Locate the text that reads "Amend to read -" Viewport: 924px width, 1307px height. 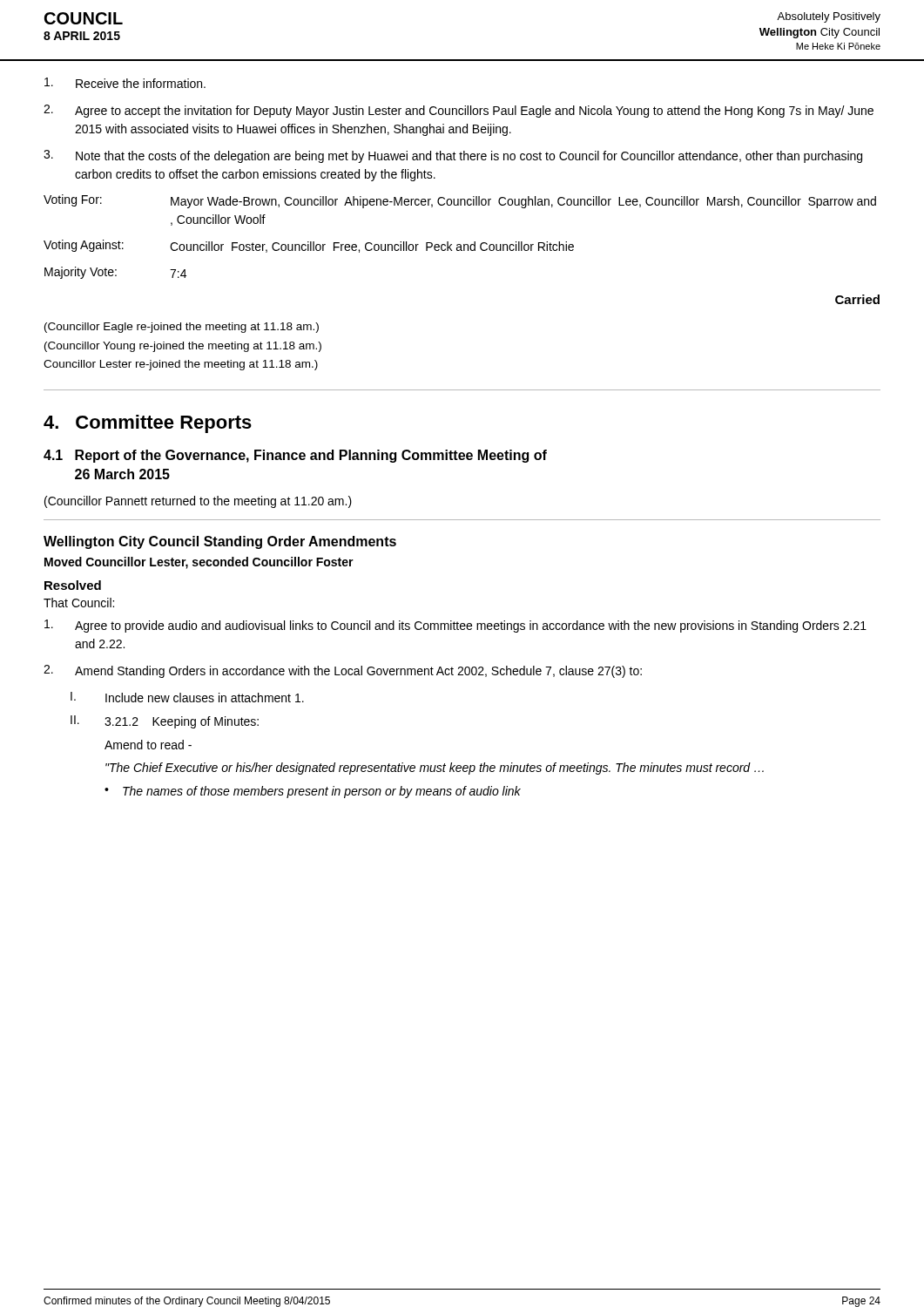tap(148, 745)
